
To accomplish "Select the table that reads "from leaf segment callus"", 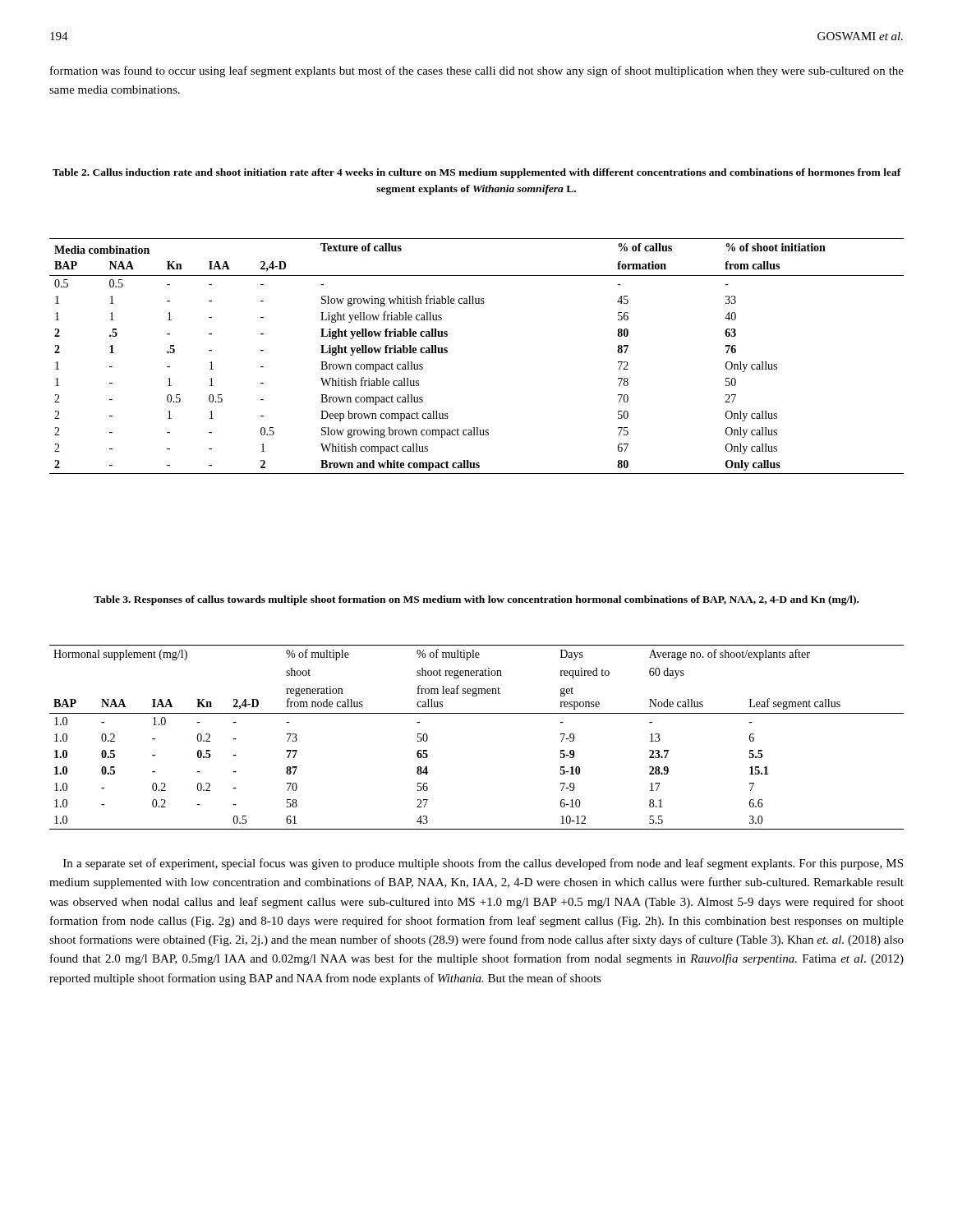I will click(476, 737).
